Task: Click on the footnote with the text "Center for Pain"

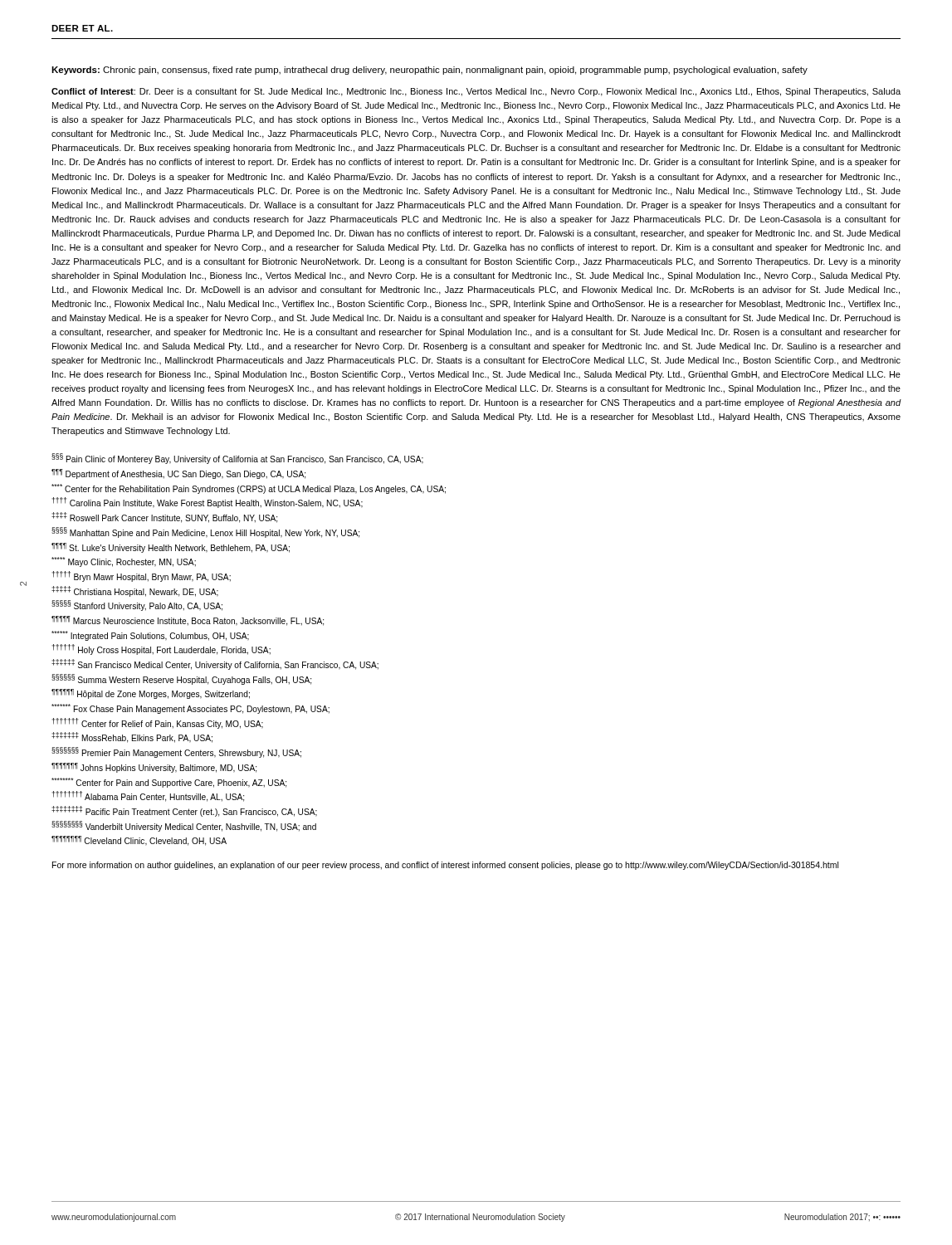Action: pyautogui.click(x=169, y=782)
